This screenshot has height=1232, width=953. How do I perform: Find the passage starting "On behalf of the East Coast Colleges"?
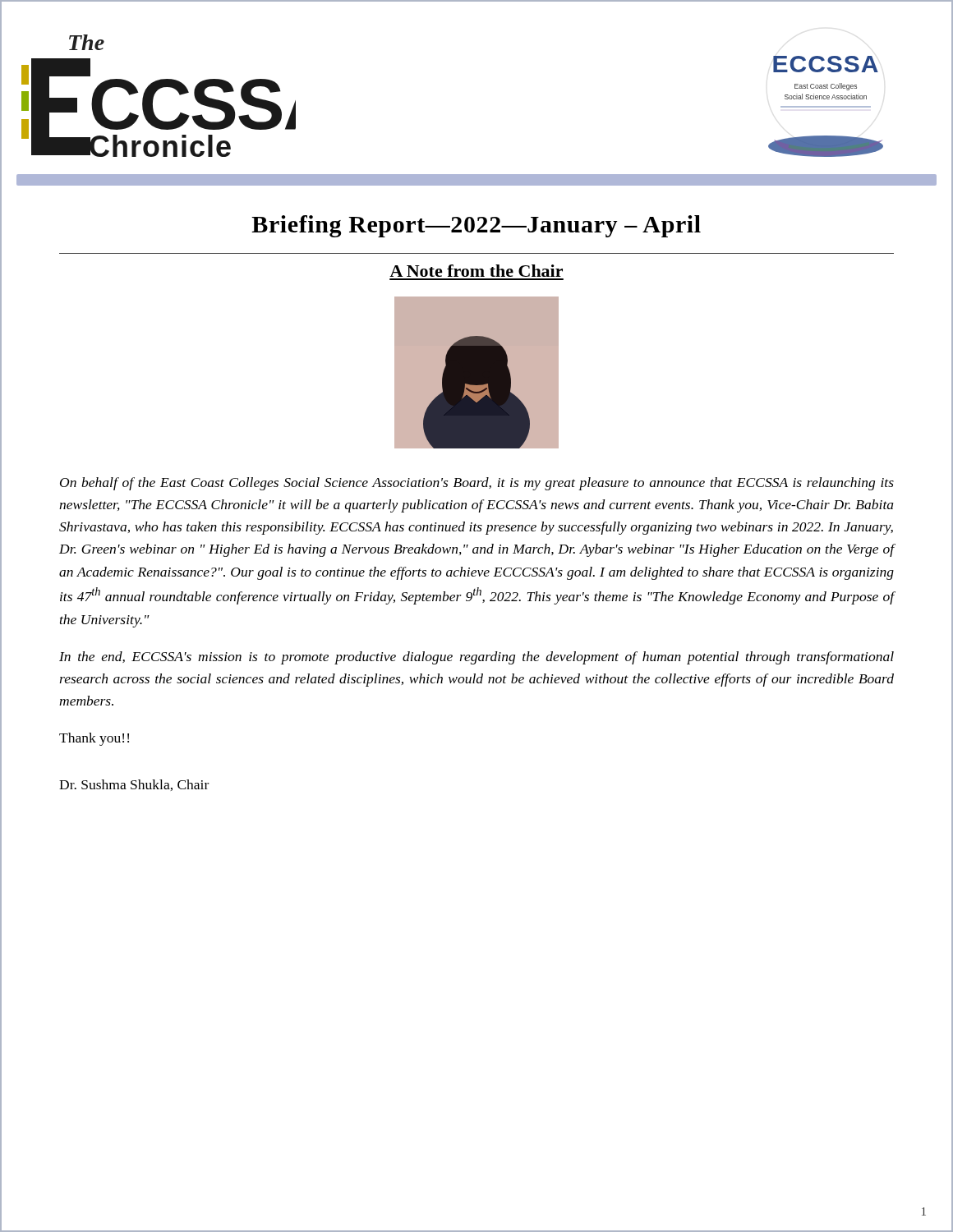click(476, 551)
